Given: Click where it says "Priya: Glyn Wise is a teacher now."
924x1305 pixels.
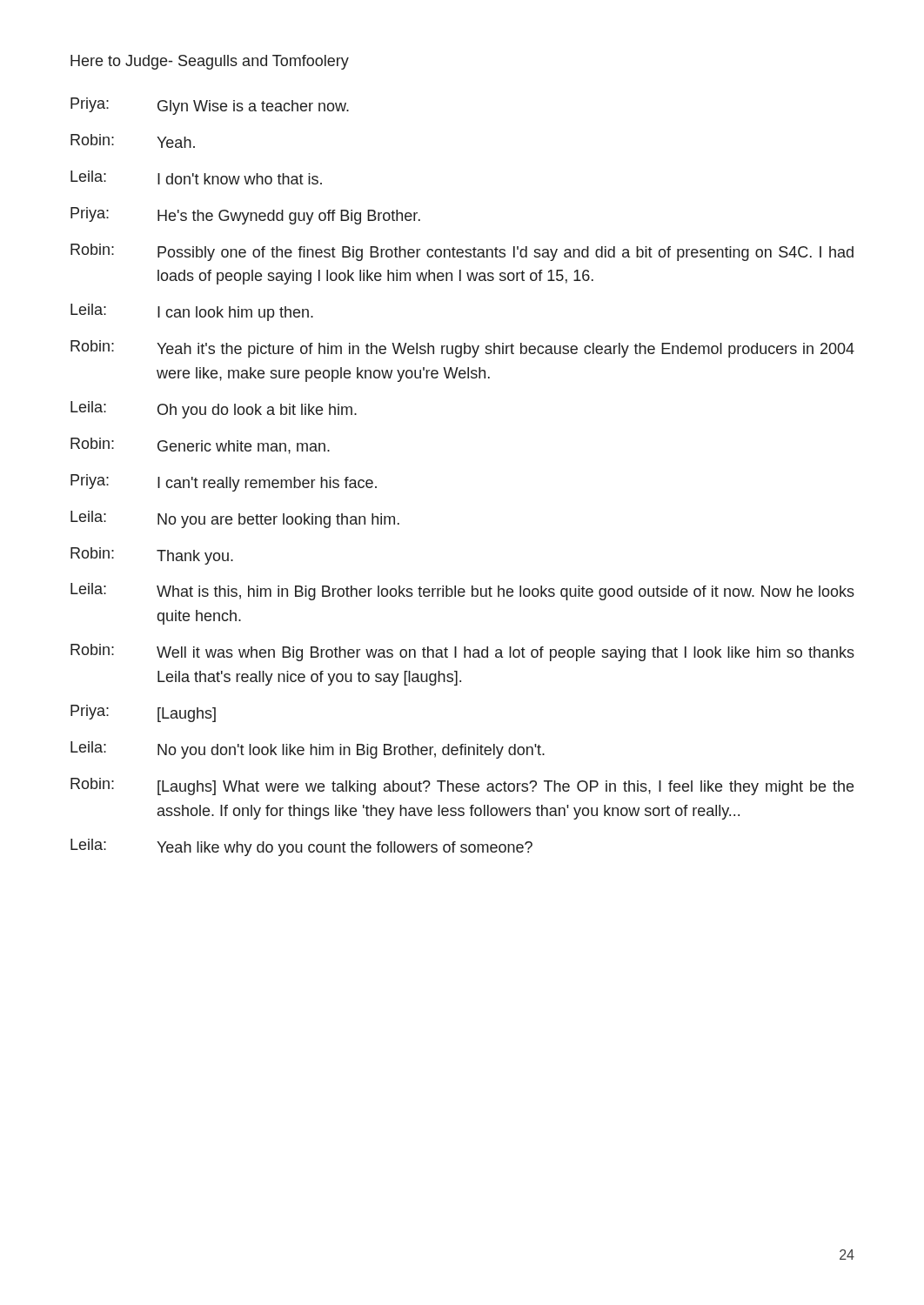Looking at the screenshot, I should pyautogui.click(x=210, y=106).
